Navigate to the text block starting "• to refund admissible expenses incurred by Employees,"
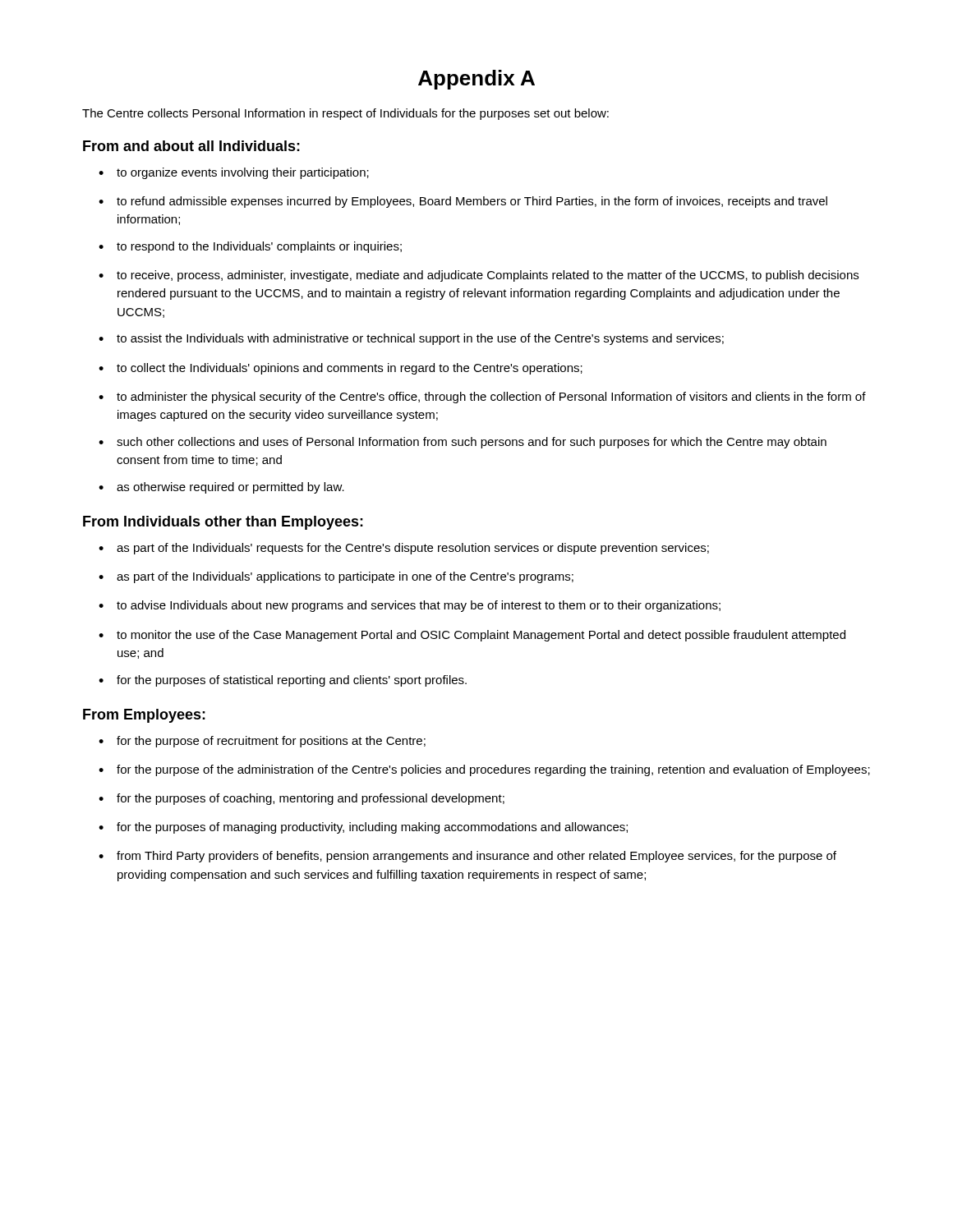Image resolution: width=953 pixels, height=1232 pixels. pyautogui.click(x=485, y=210)
